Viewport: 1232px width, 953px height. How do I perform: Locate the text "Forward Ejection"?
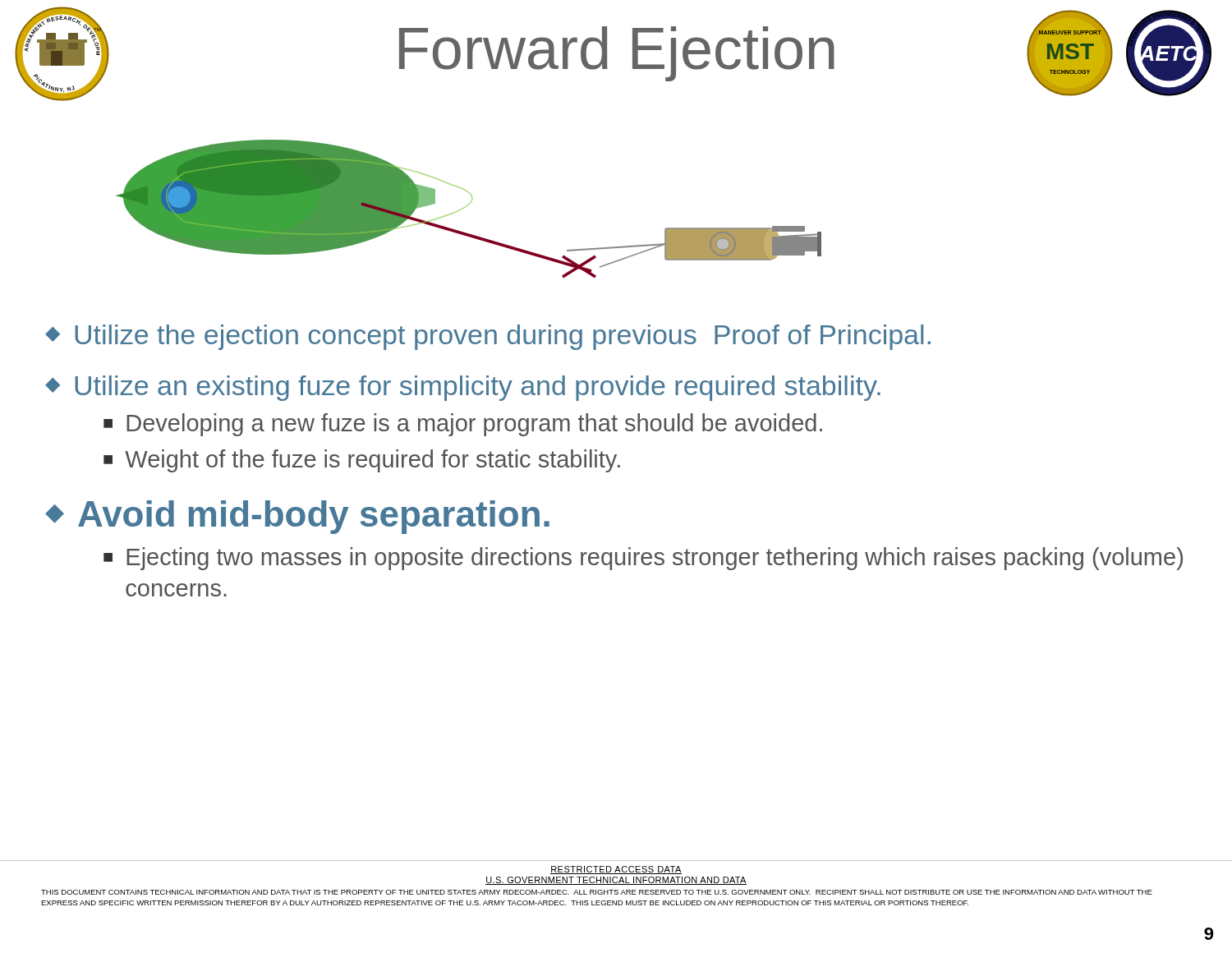[x=616, y=48]
